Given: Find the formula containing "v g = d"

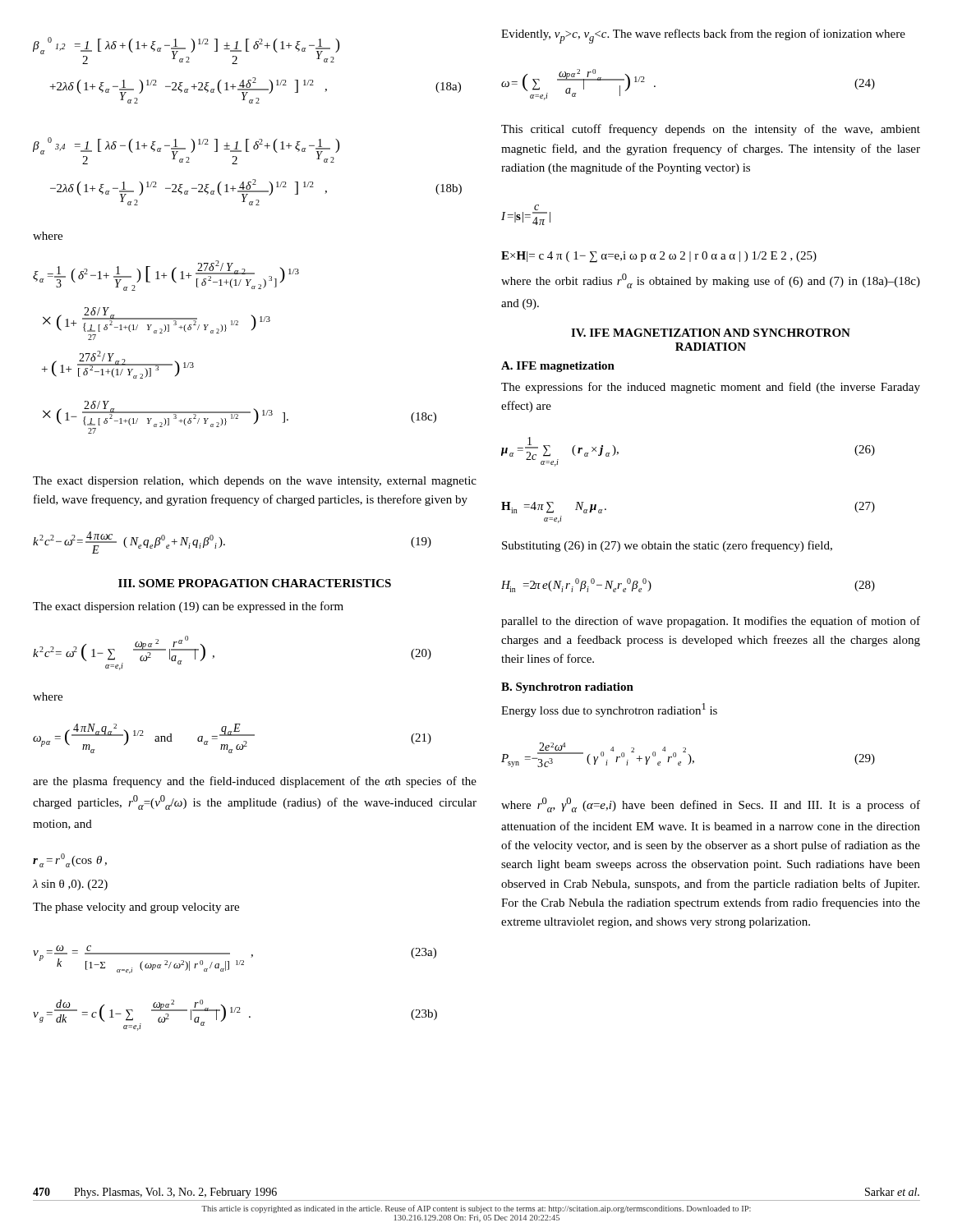Looking at the screenshot, I should tap(255, 1012).
